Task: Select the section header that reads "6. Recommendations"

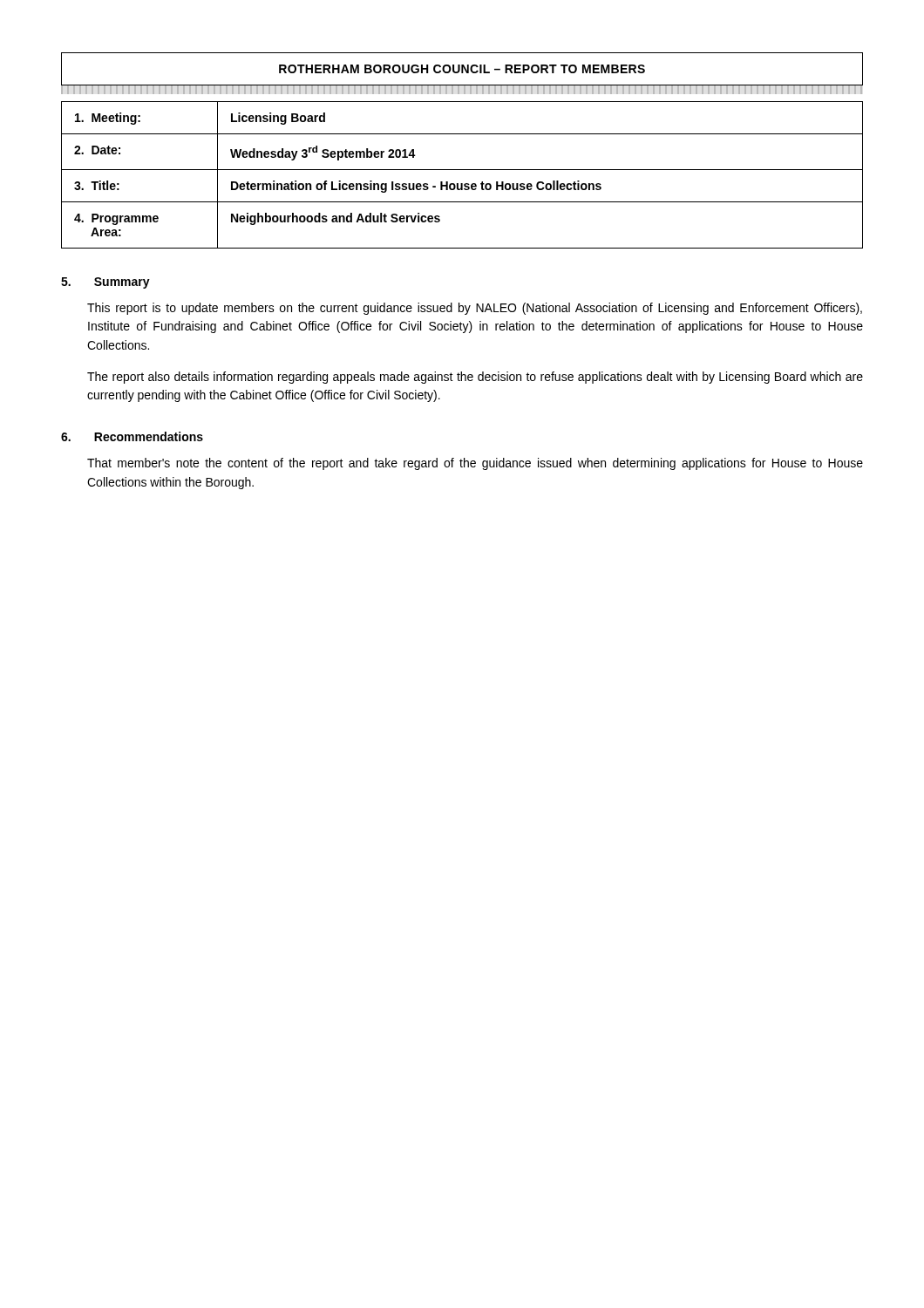Action: point(132,437)
